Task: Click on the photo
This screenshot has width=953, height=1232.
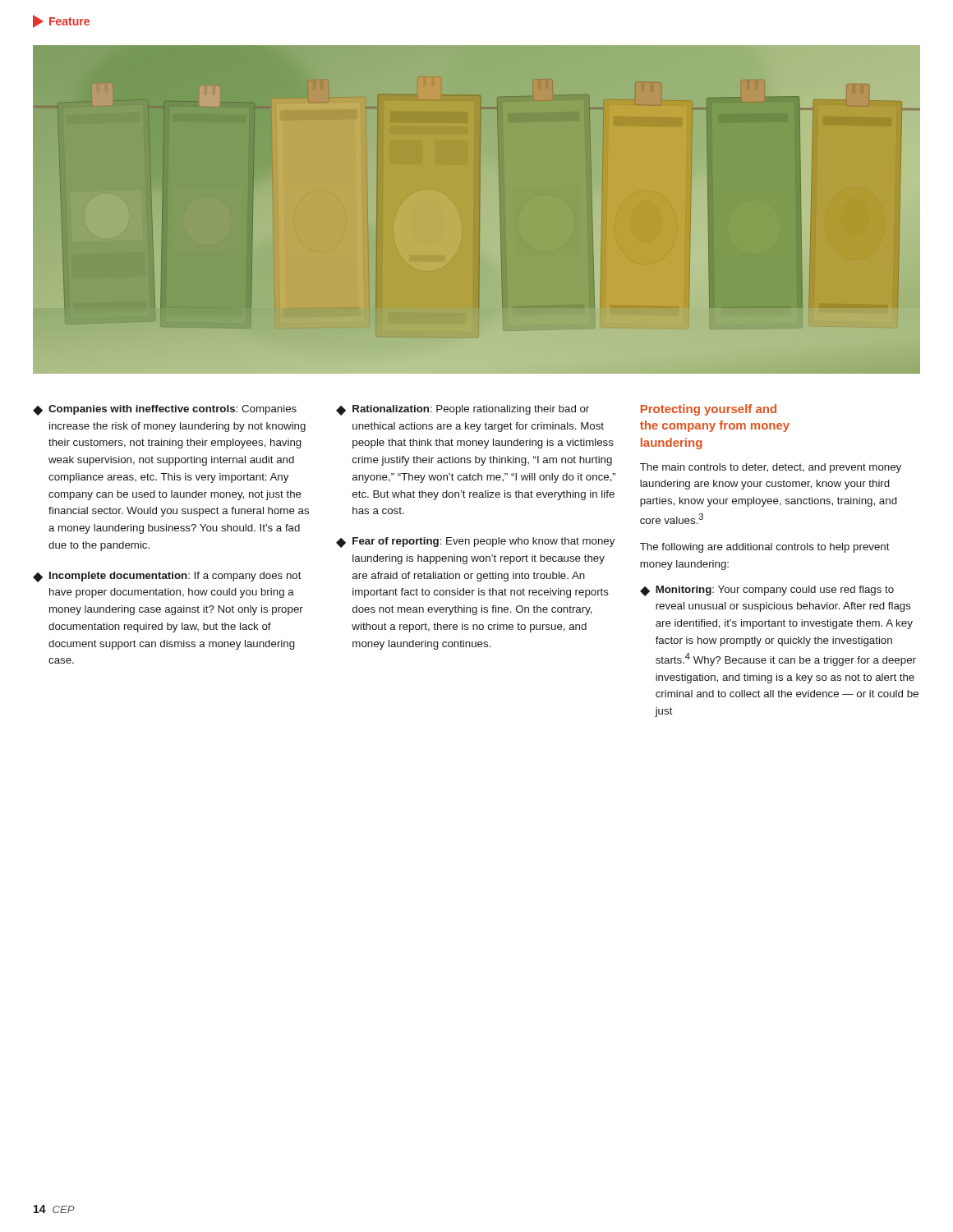Action: 476,209
